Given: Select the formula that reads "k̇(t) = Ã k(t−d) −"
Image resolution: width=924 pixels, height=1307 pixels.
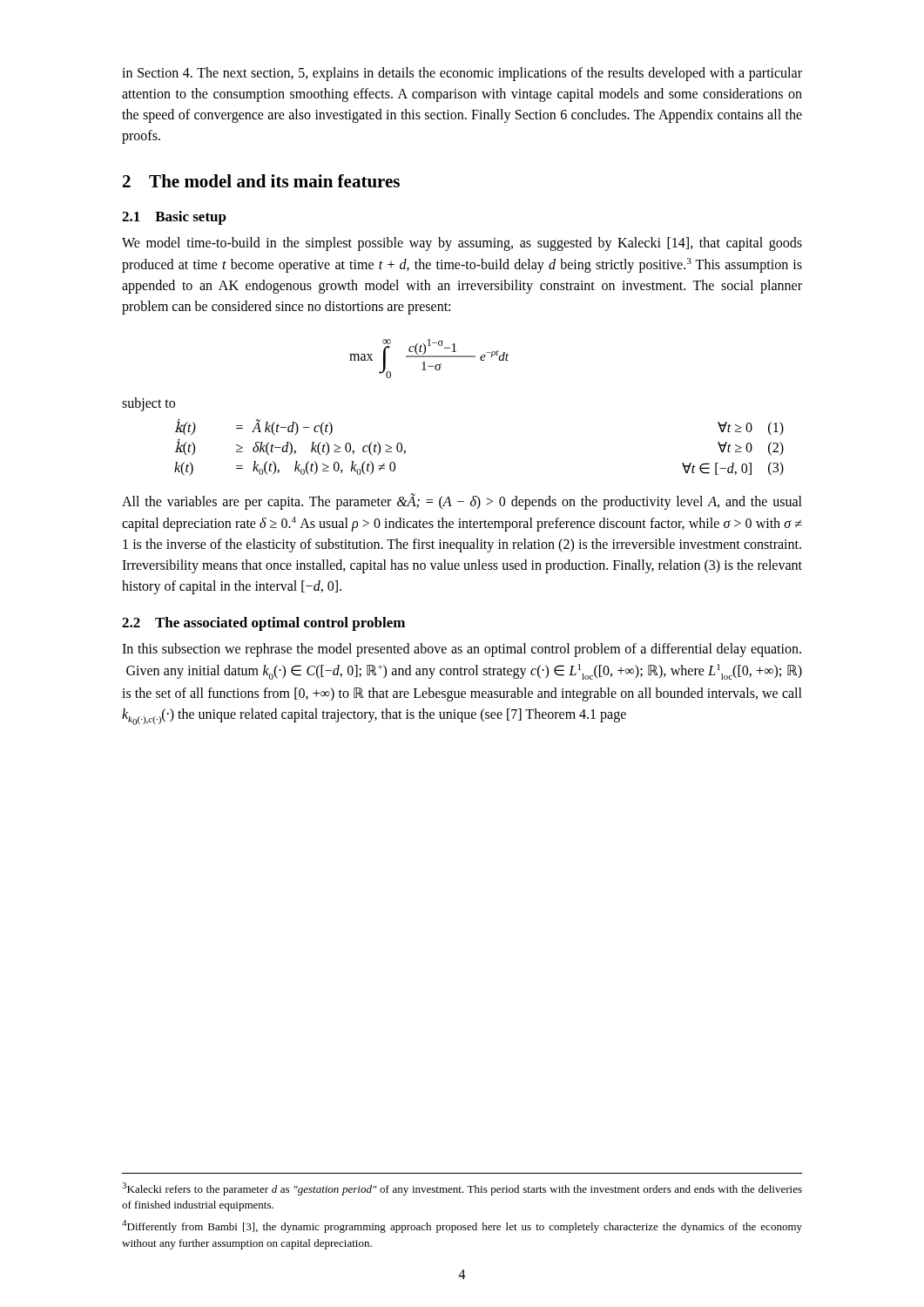Looking at the screenshot, I should (x=281, y=427).
